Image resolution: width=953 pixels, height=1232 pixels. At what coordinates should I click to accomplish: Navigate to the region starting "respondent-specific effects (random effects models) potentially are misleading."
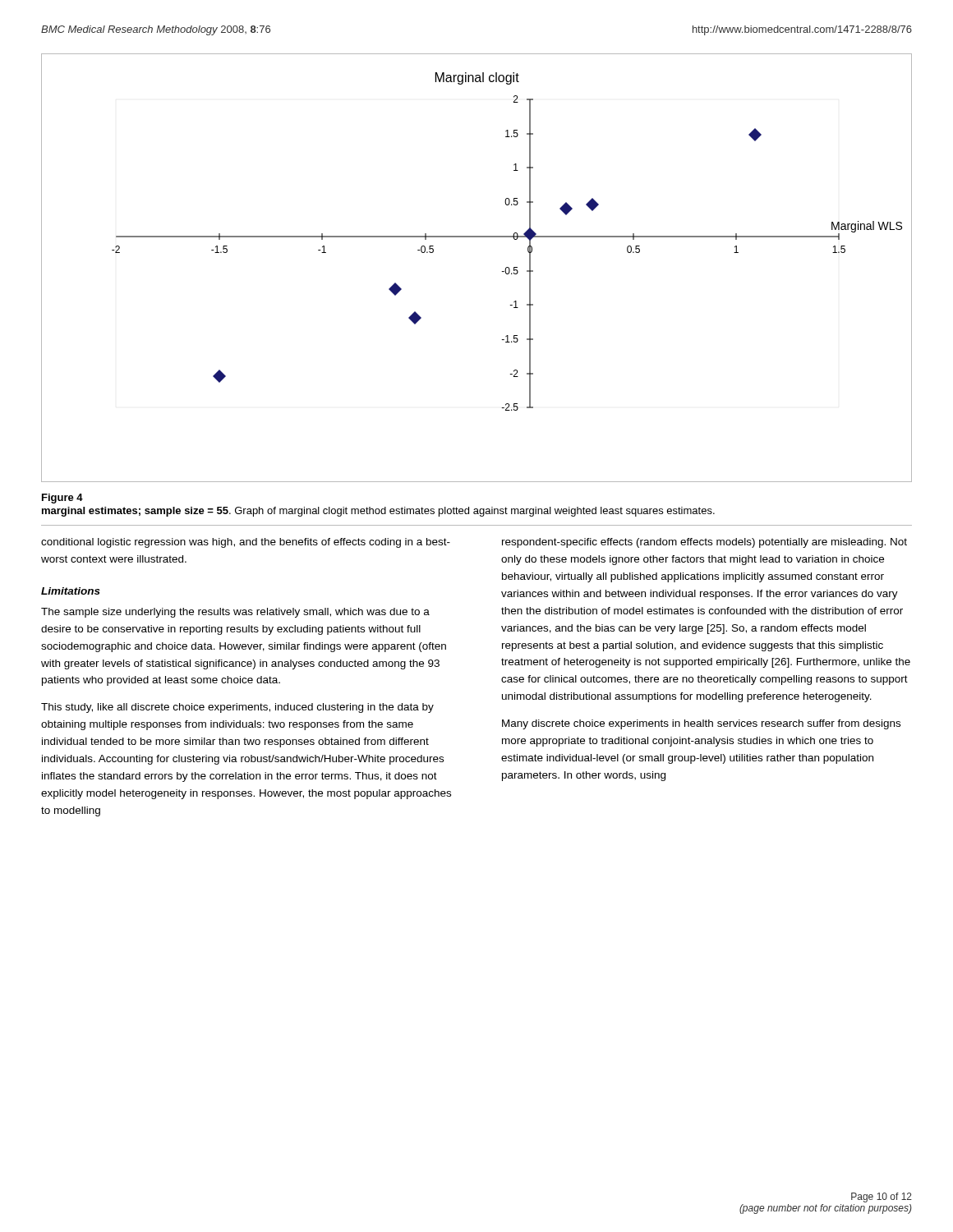pos(707,659)
